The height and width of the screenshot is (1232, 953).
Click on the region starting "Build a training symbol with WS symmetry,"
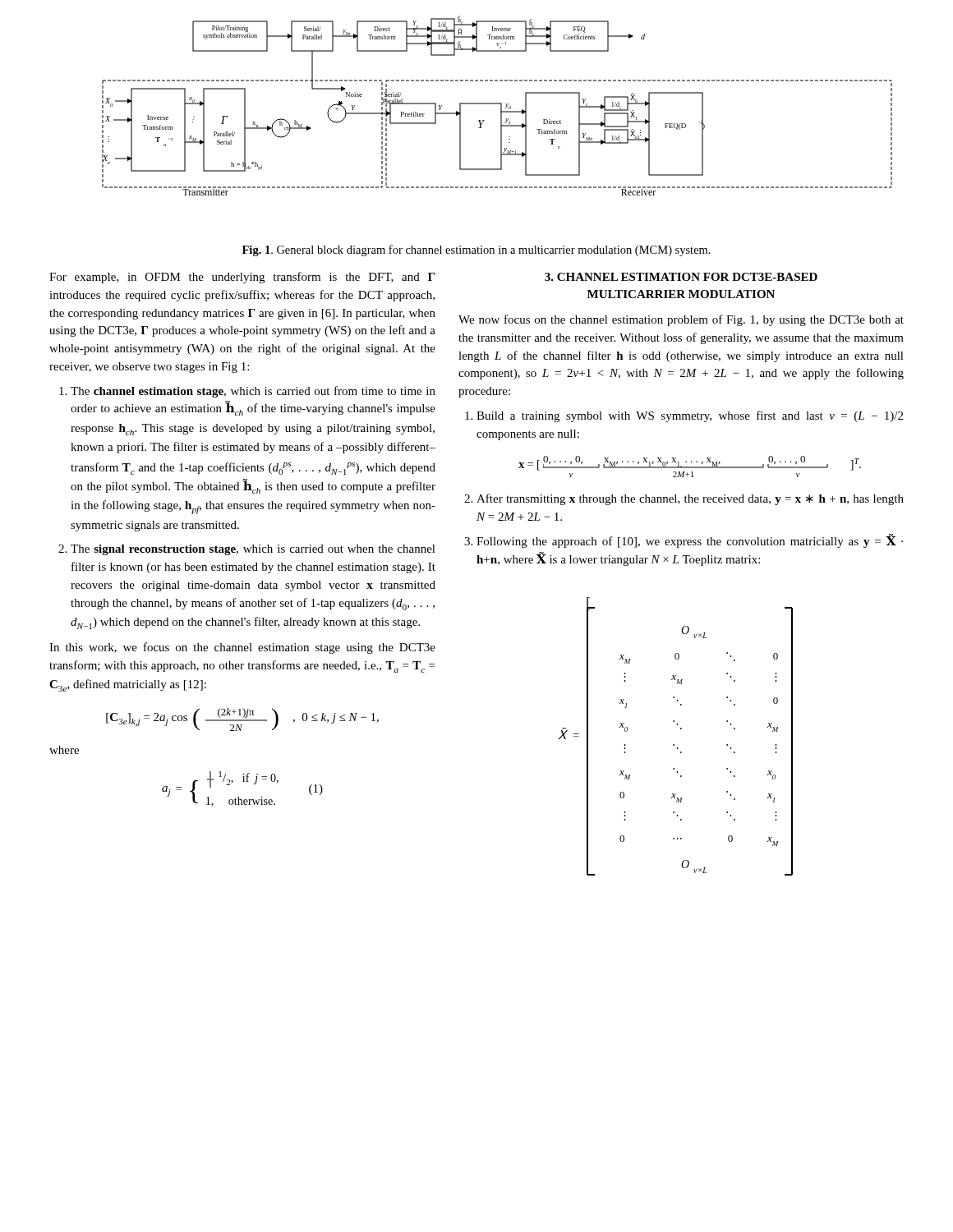pyautogui.click(x=690, y=416)
